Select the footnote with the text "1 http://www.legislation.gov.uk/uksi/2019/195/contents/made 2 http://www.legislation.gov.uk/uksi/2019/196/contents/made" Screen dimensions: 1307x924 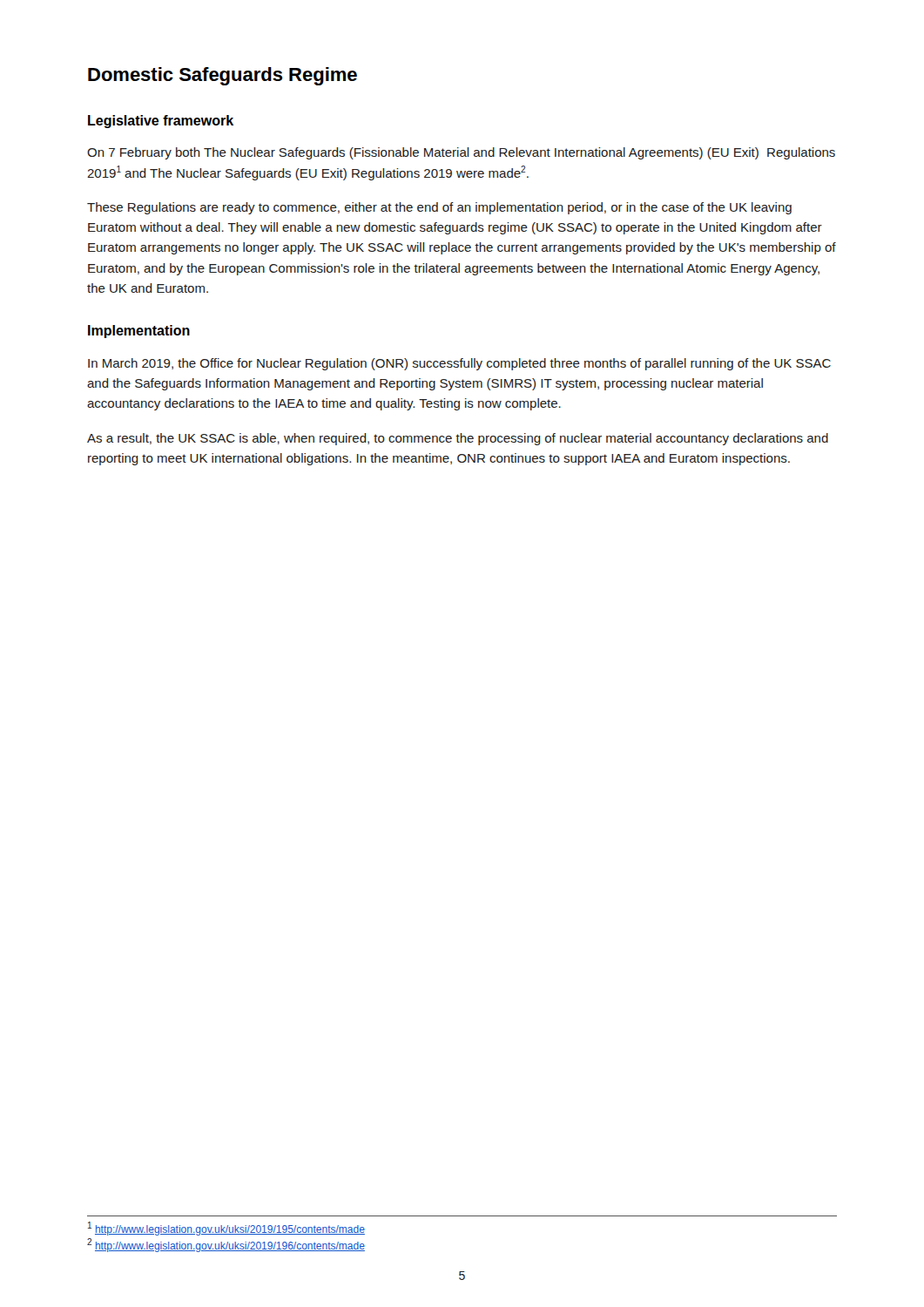[x=226, y=1237]
